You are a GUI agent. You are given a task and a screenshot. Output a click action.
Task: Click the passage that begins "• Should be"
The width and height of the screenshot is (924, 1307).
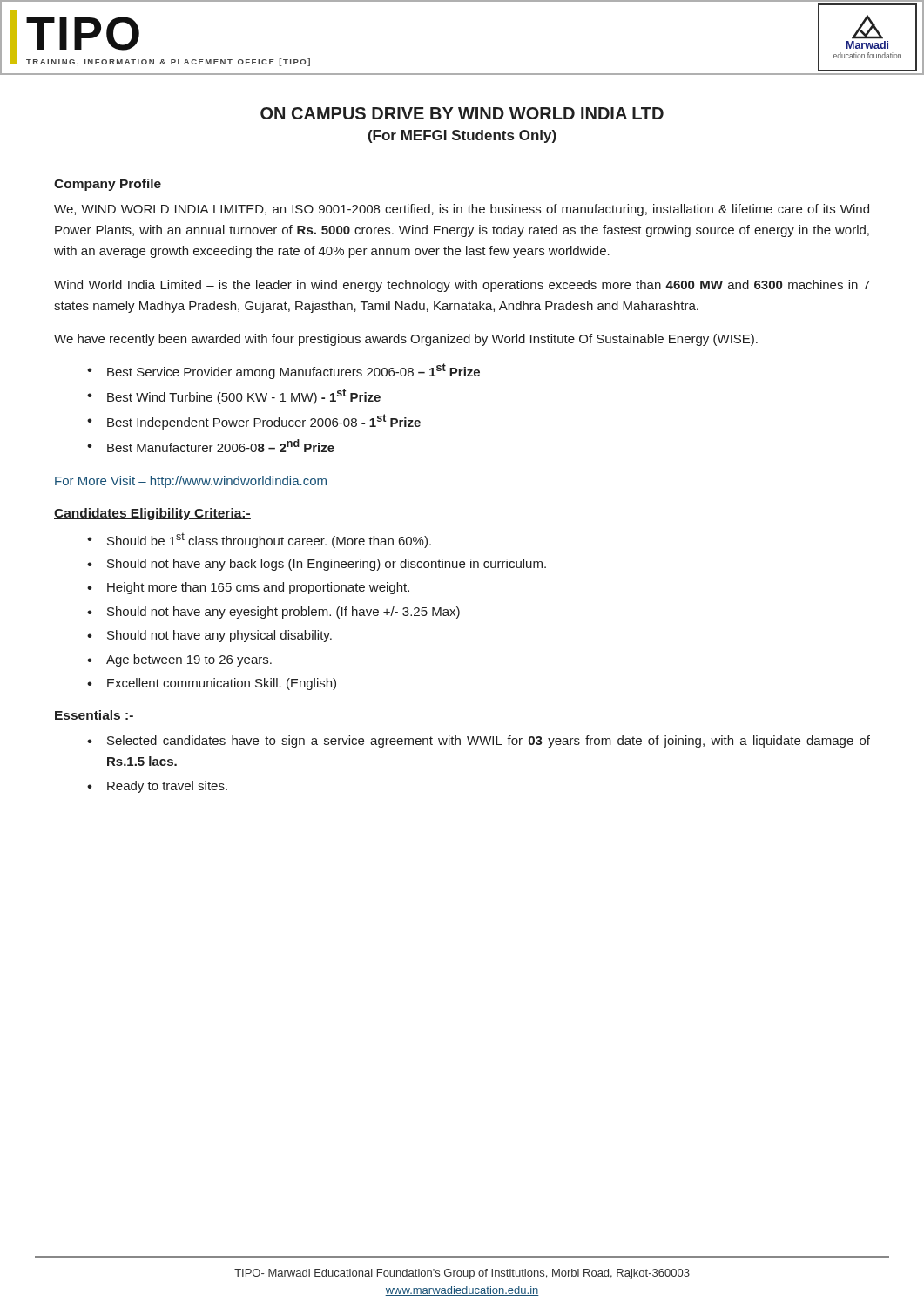tap(260, 539)
